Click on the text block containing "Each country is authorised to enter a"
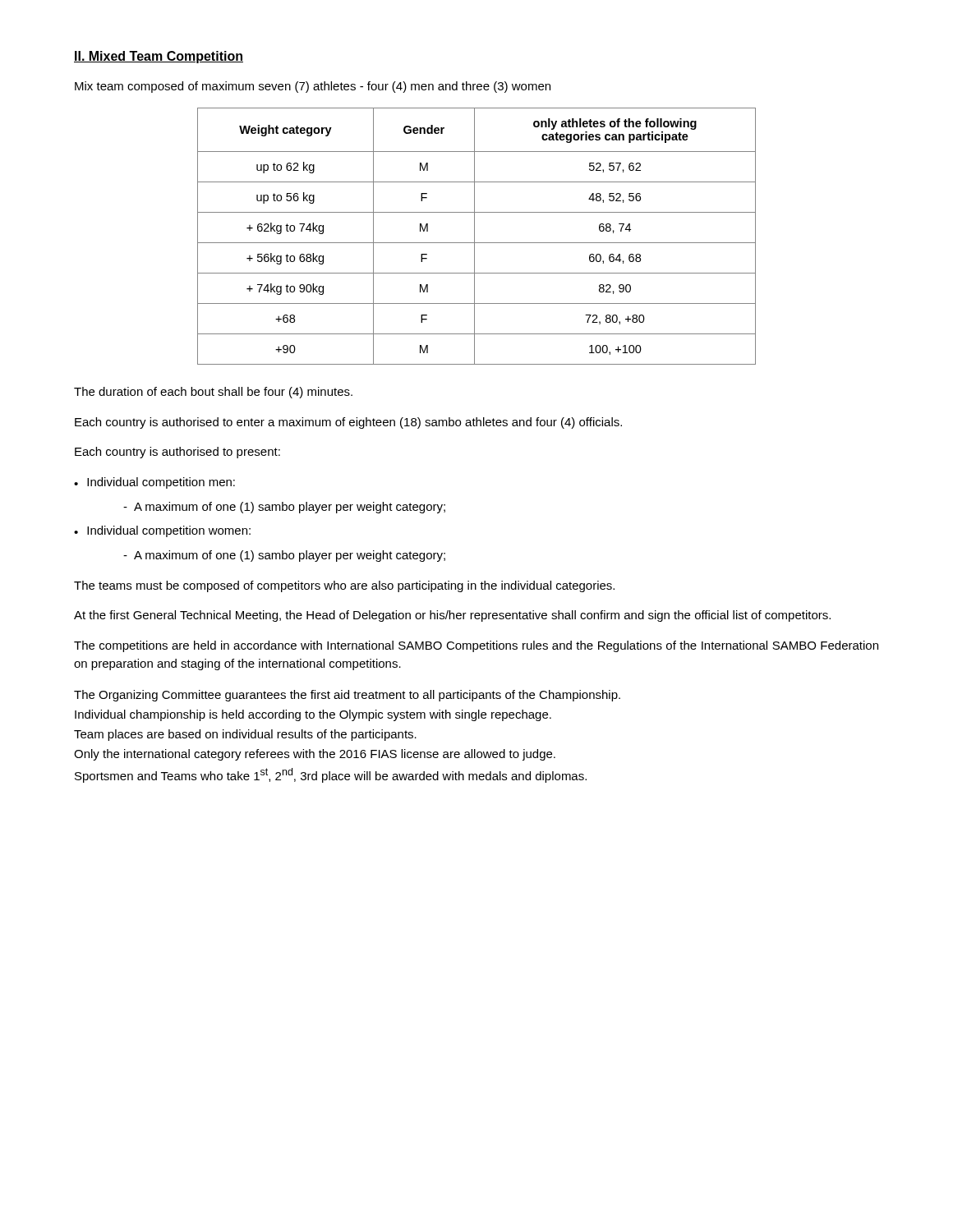The image size is (953, 1232). (x=349, y=421)
